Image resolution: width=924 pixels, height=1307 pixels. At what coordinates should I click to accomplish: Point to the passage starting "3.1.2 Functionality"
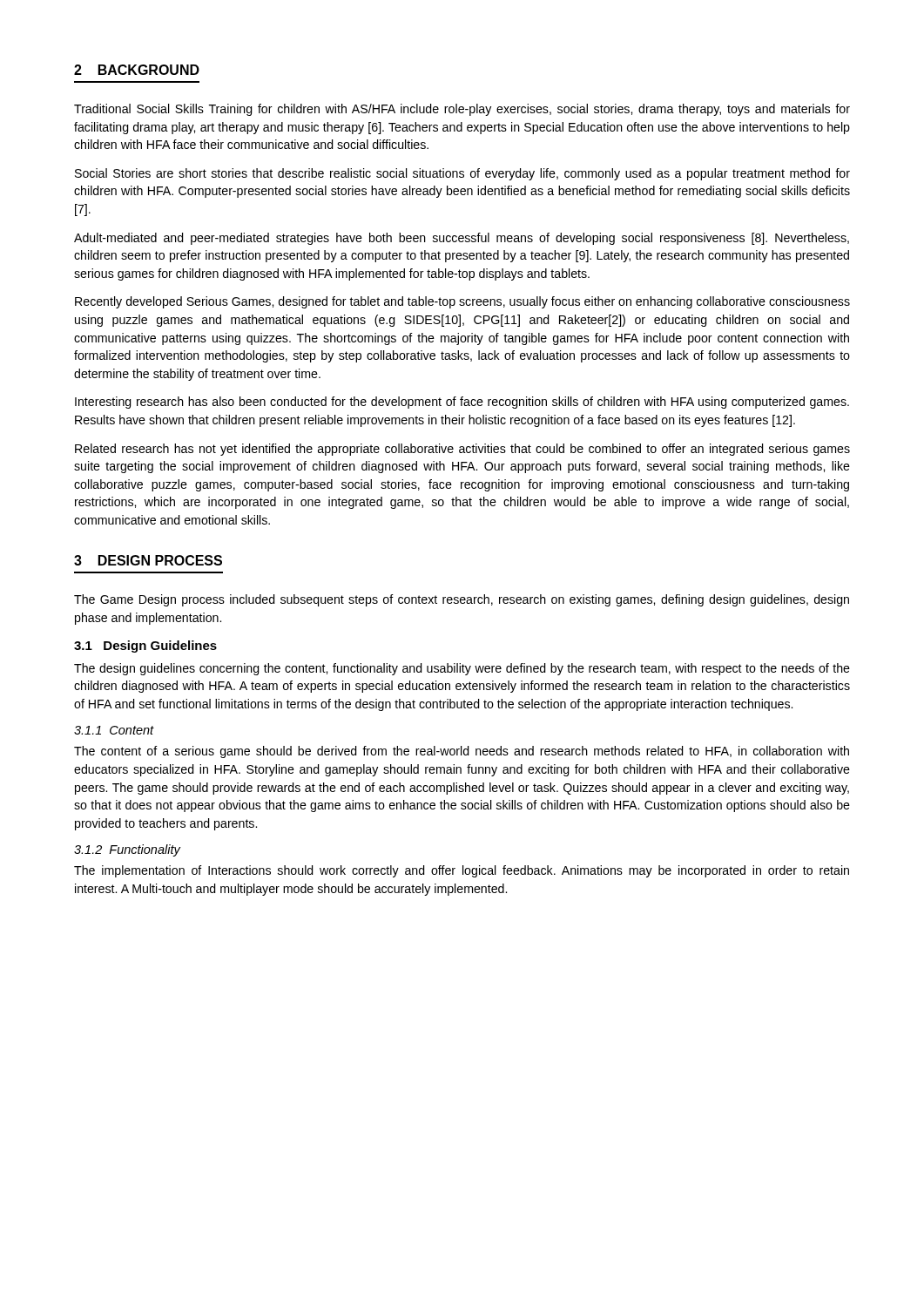coord(127,850)
